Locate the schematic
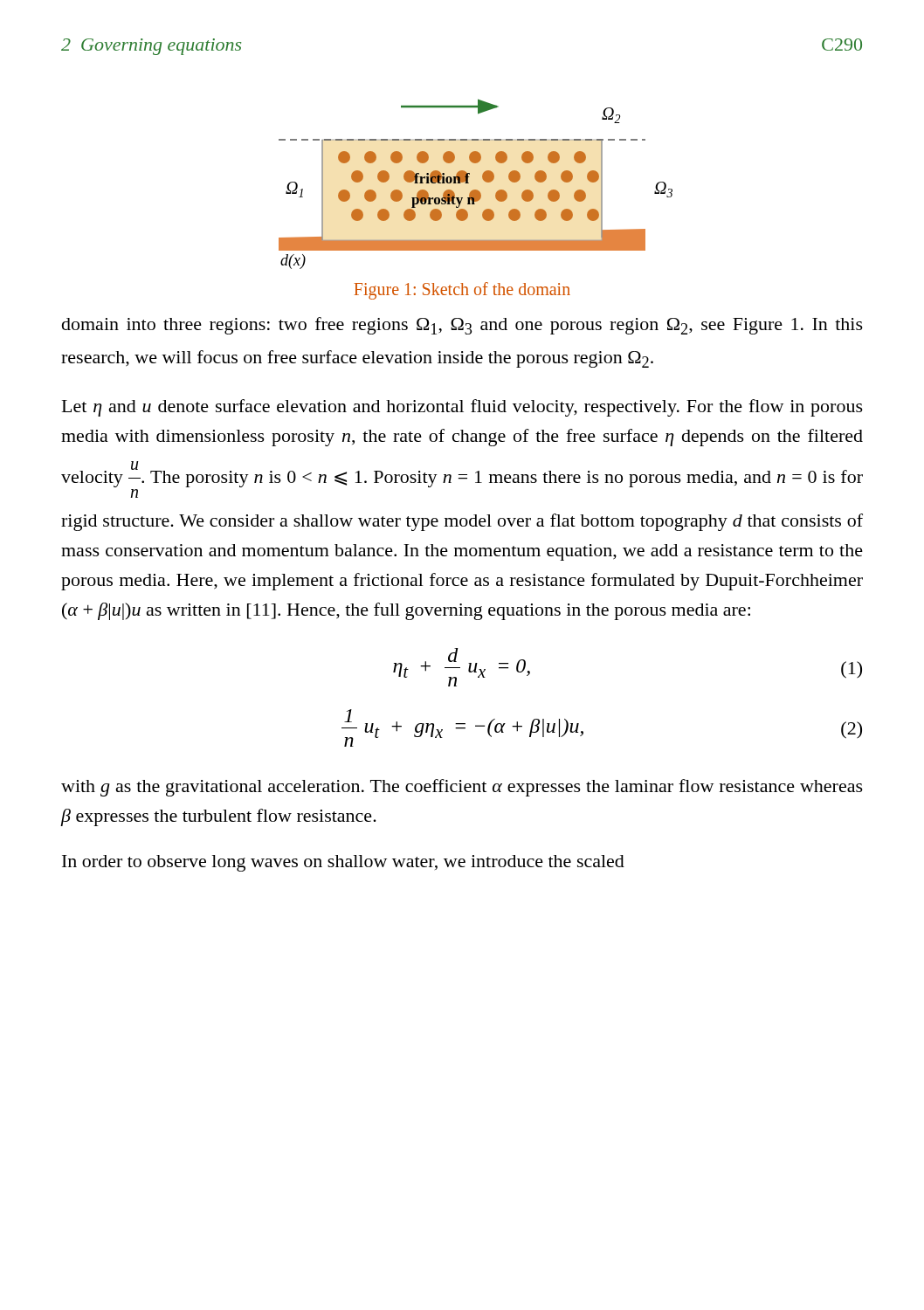 [462, 179]
